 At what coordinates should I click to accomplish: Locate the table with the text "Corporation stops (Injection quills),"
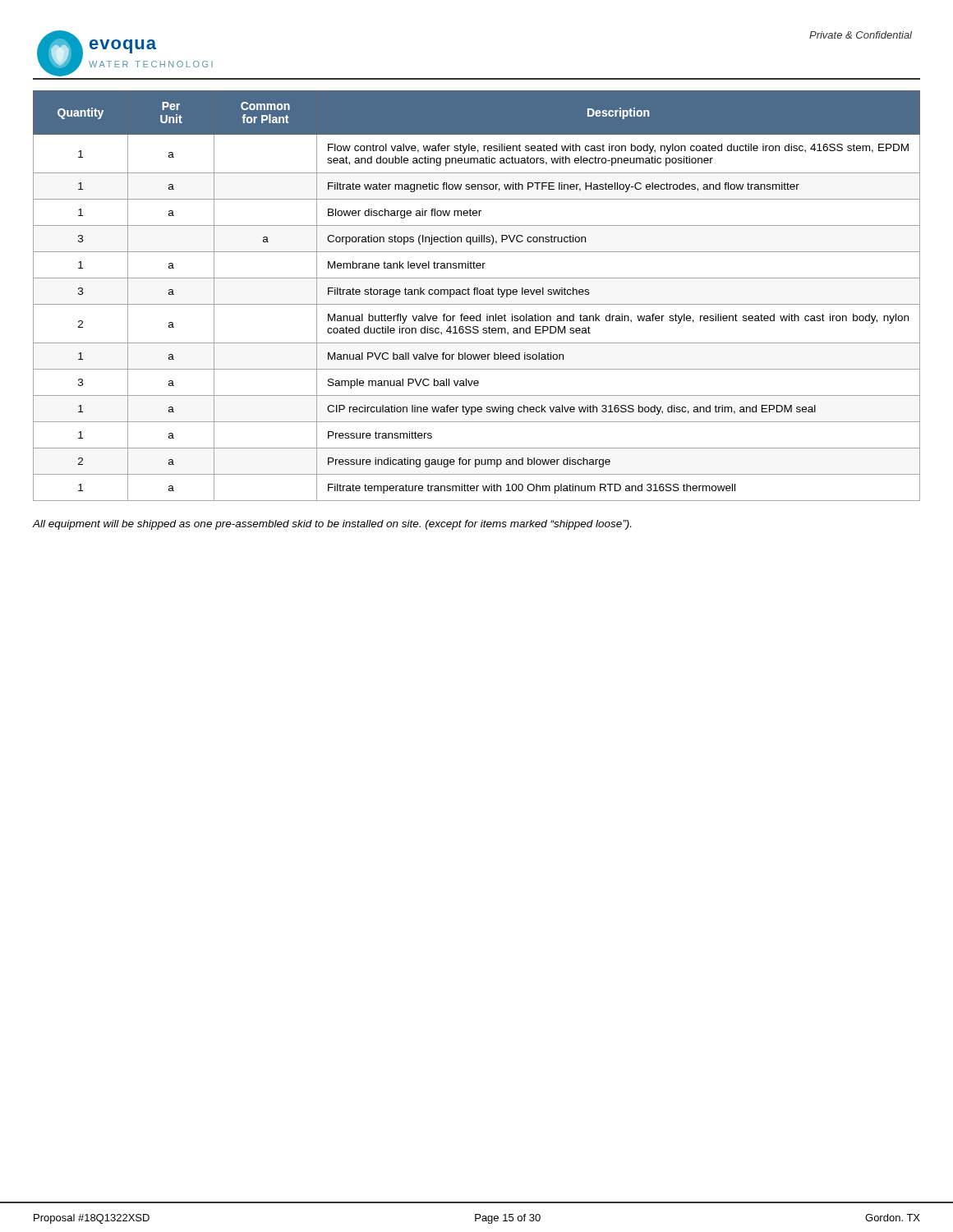[x=476, y=296]
